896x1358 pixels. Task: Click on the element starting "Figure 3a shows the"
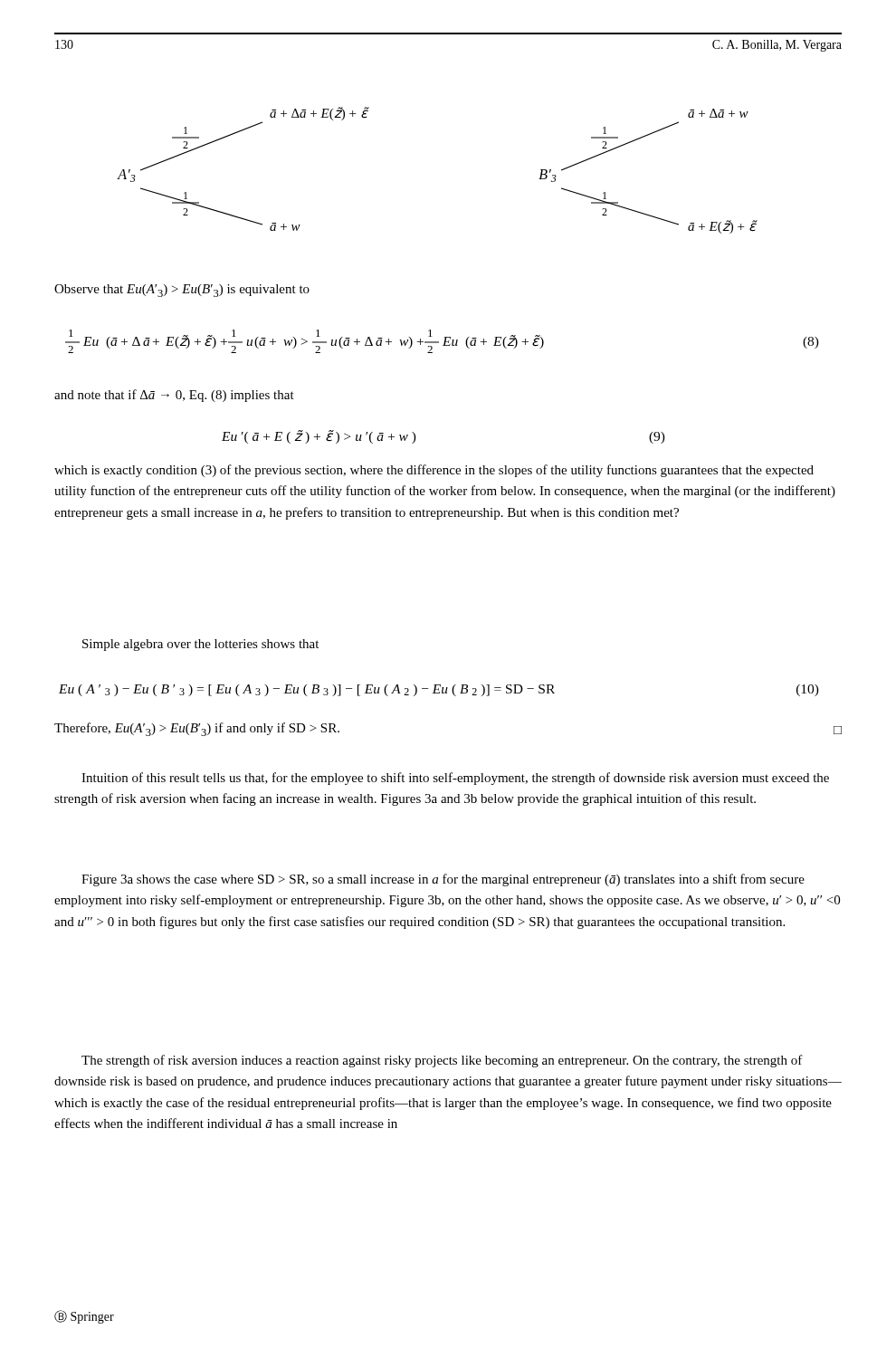[x=447, y=900]
